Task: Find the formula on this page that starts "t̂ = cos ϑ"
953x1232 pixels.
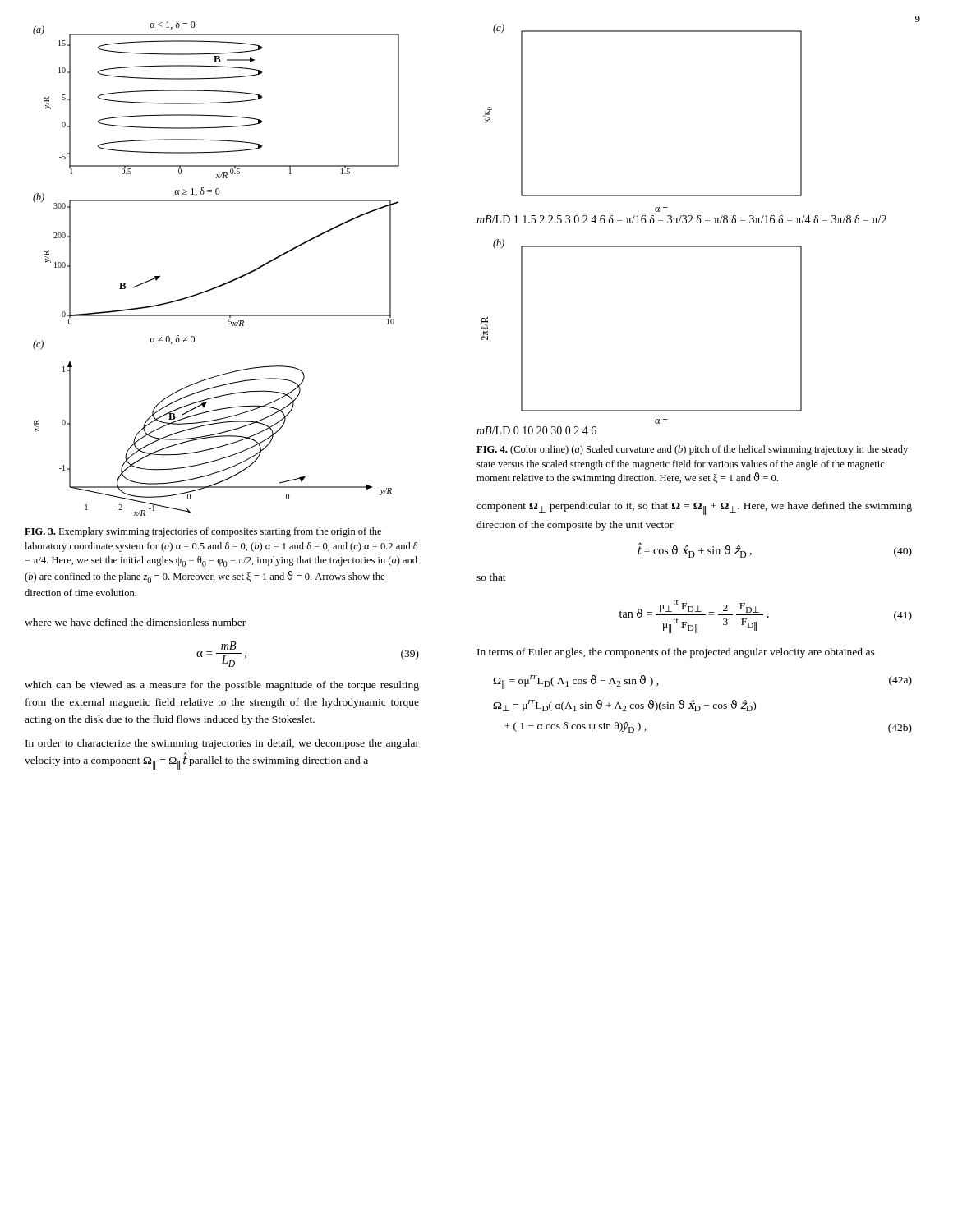Action: [689, 552]
